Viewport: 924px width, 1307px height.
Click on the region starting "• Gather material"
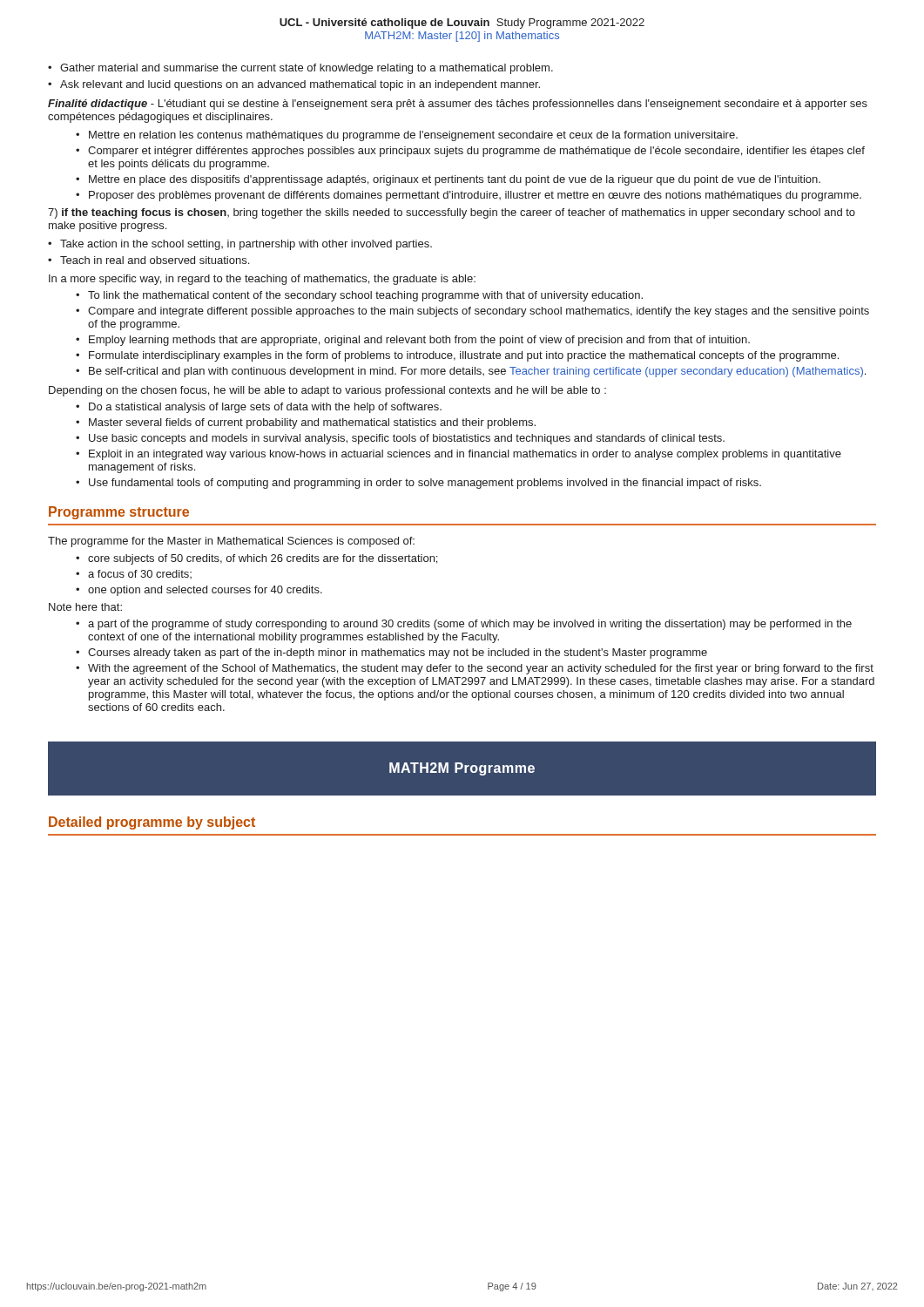[301, 68]
